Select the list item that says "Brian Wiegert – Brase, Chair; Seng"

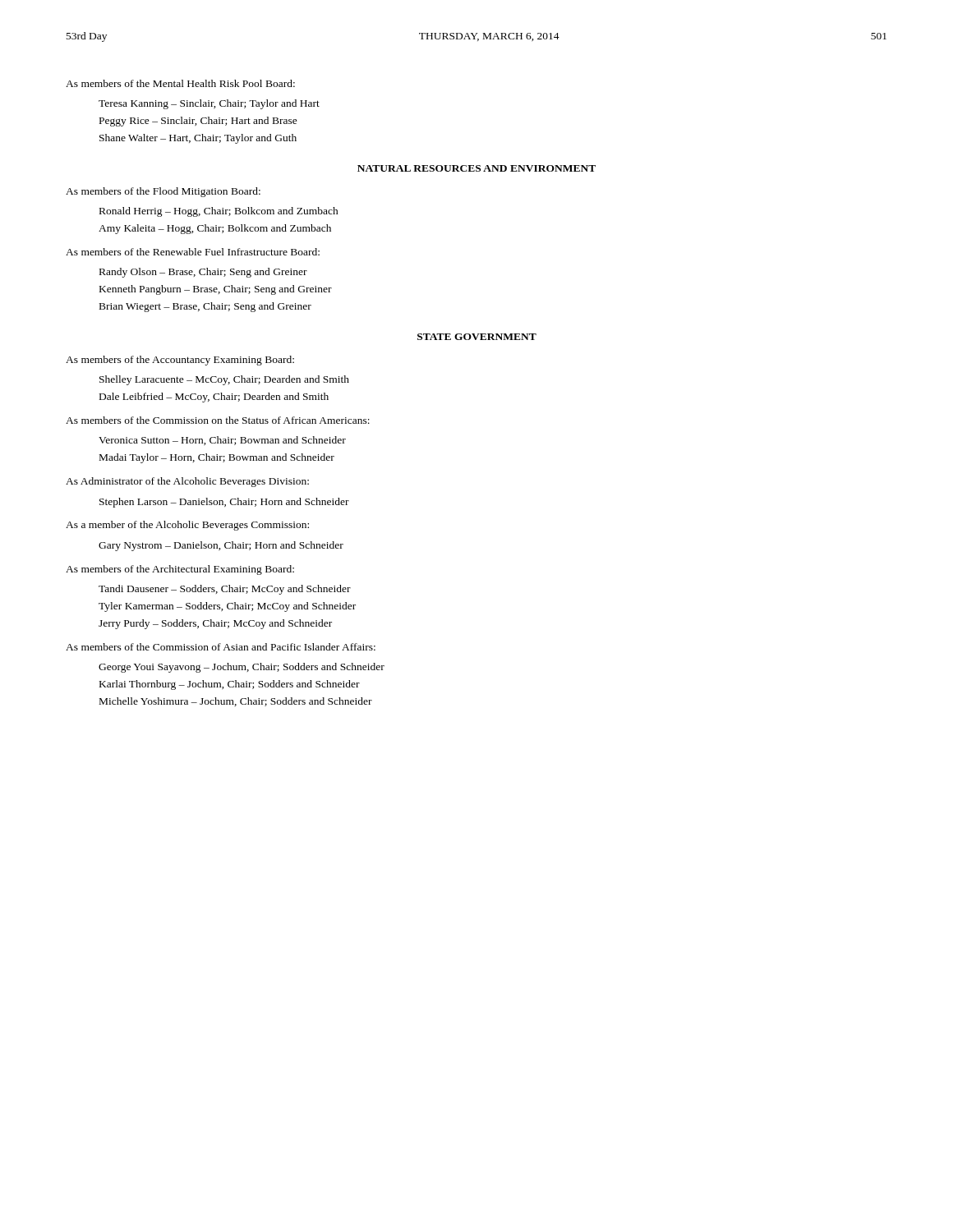coord(205,306)
